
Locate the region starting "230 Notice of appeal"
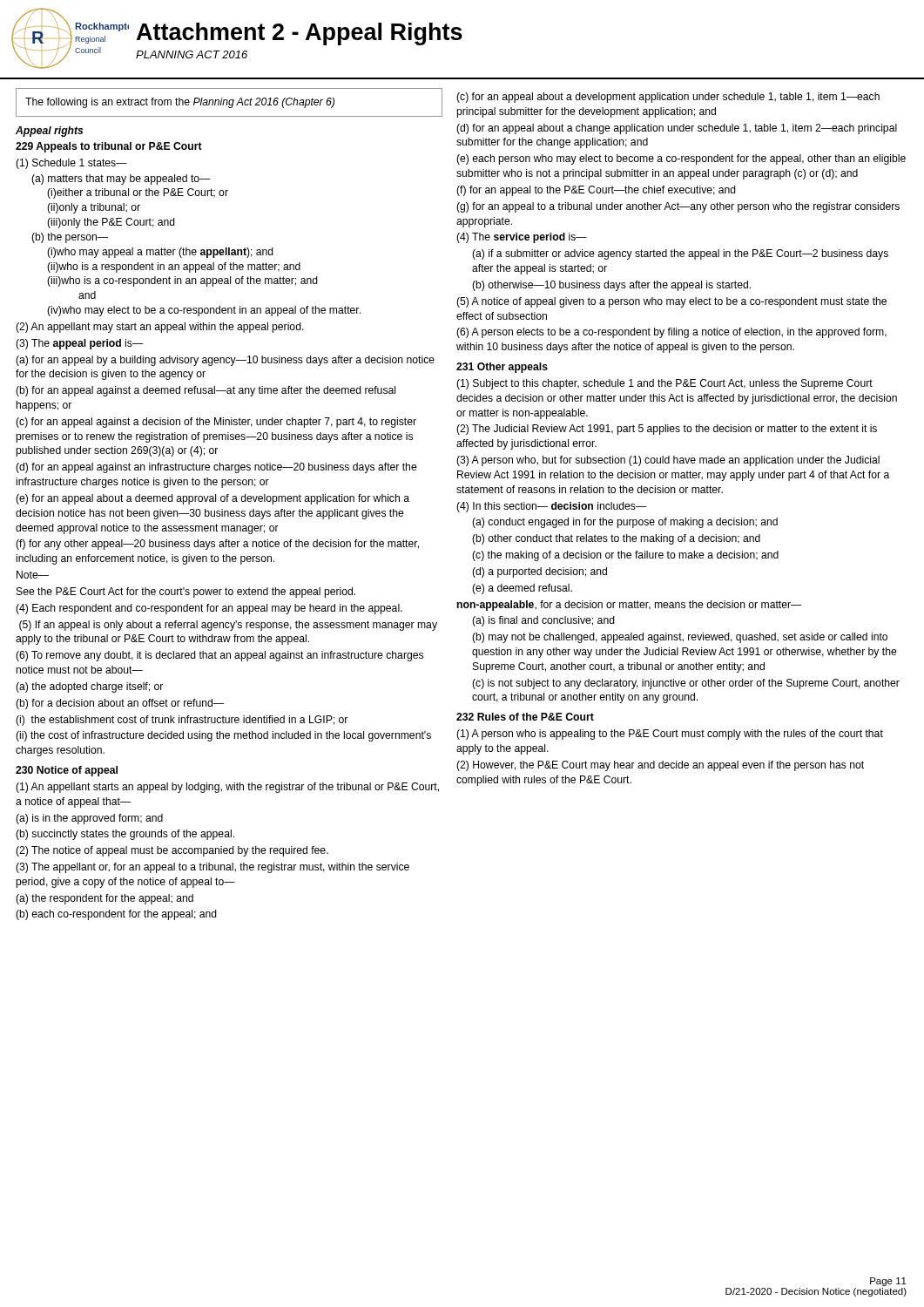click(67, 770)
